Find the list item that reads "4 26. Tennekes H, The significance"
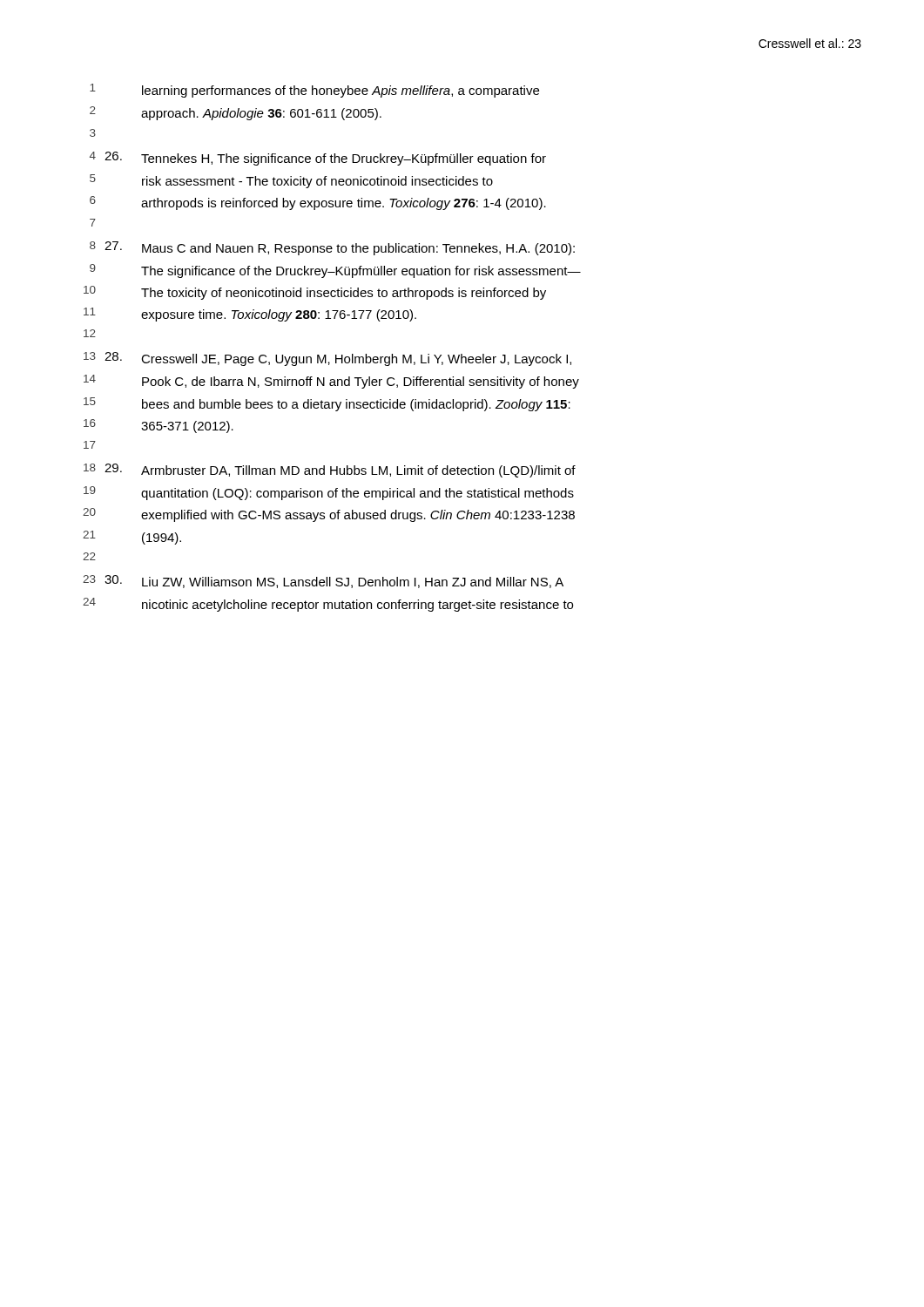This screenshot has height=1307, width=924. coord(462,180)
